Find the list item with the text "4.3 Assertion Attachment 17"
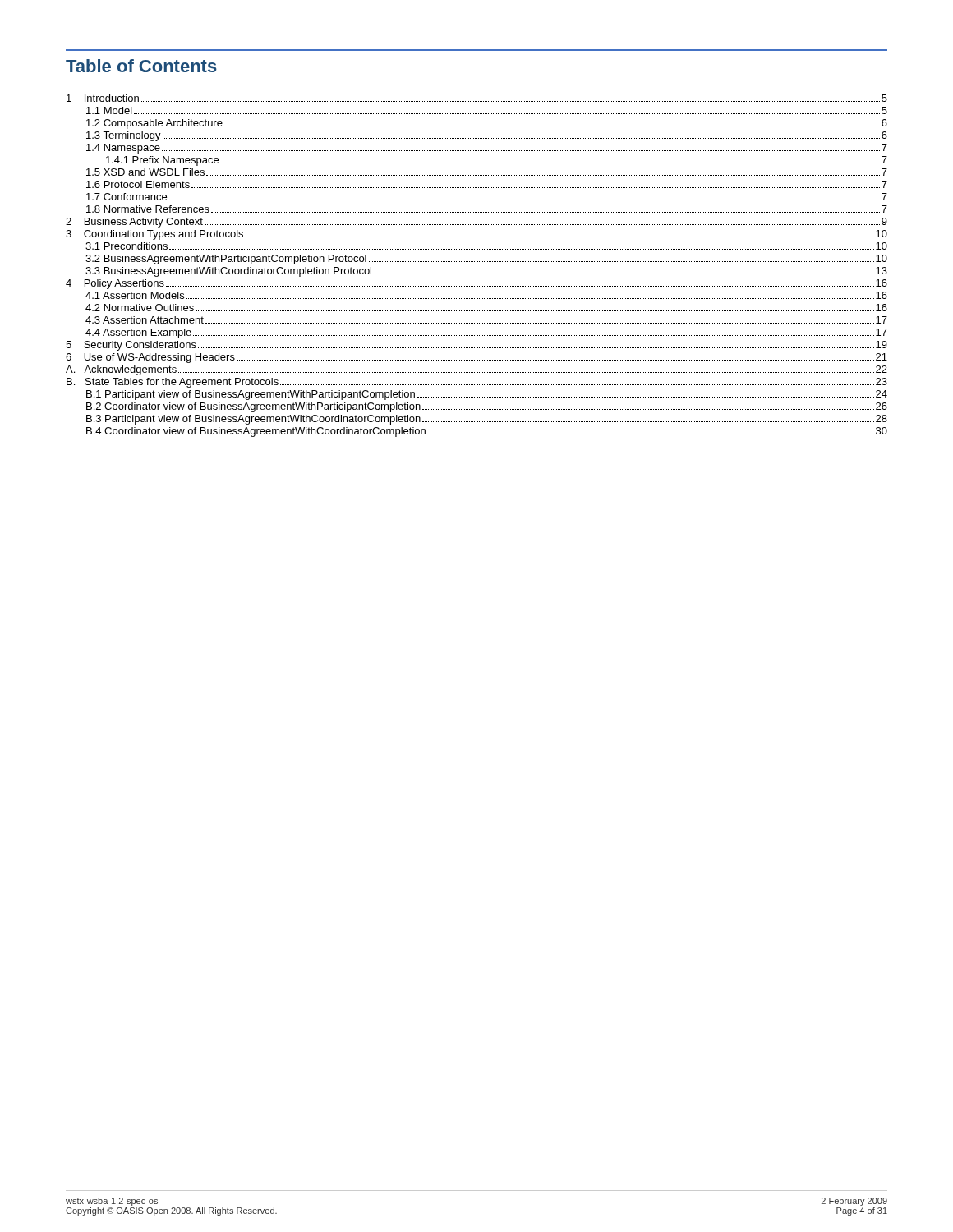Viewport: 953px width, 1232px height. tap(486, 320)
